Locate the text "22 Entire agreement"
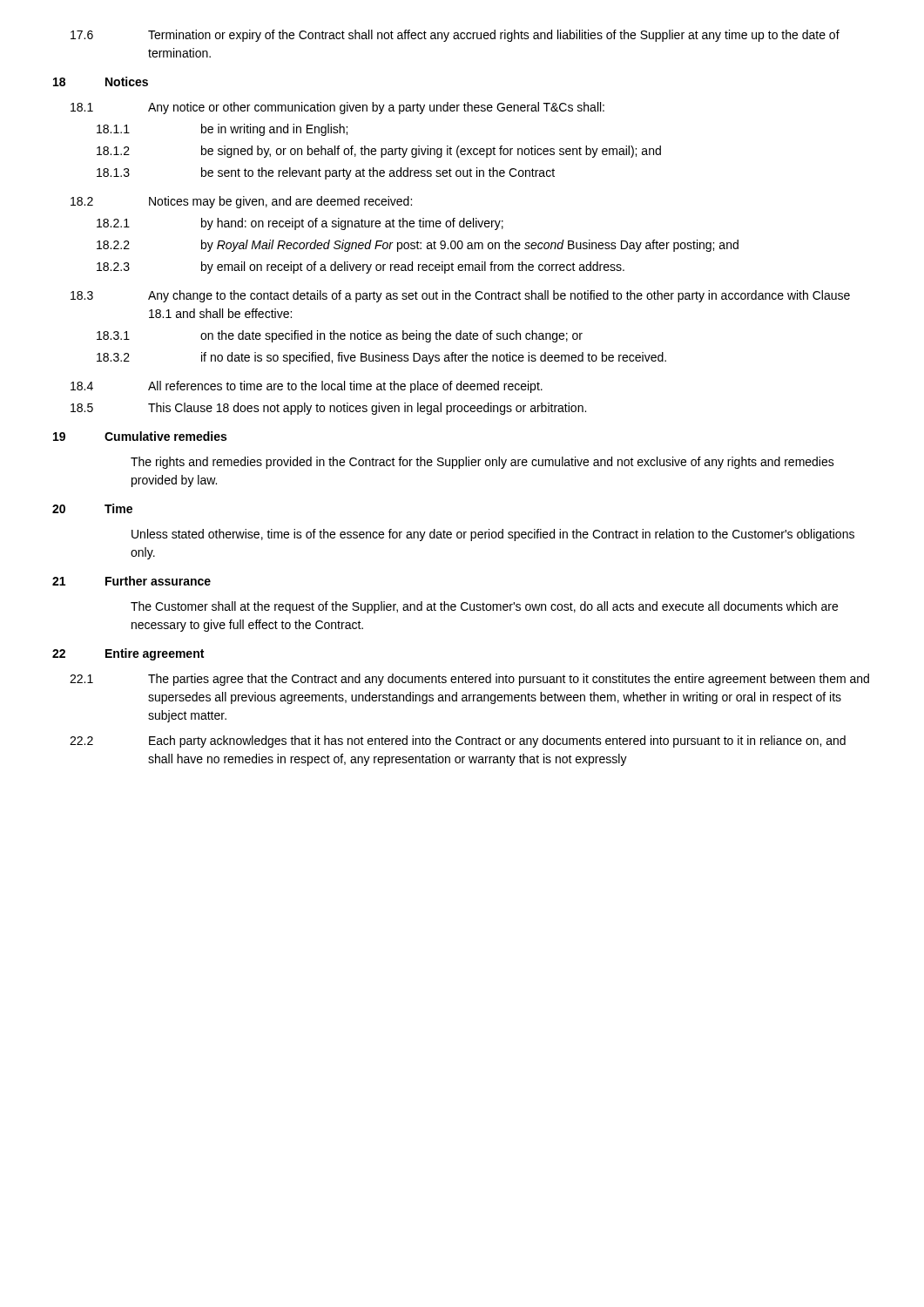Screen dimensions: 1307x924 (x=128, y=654)
